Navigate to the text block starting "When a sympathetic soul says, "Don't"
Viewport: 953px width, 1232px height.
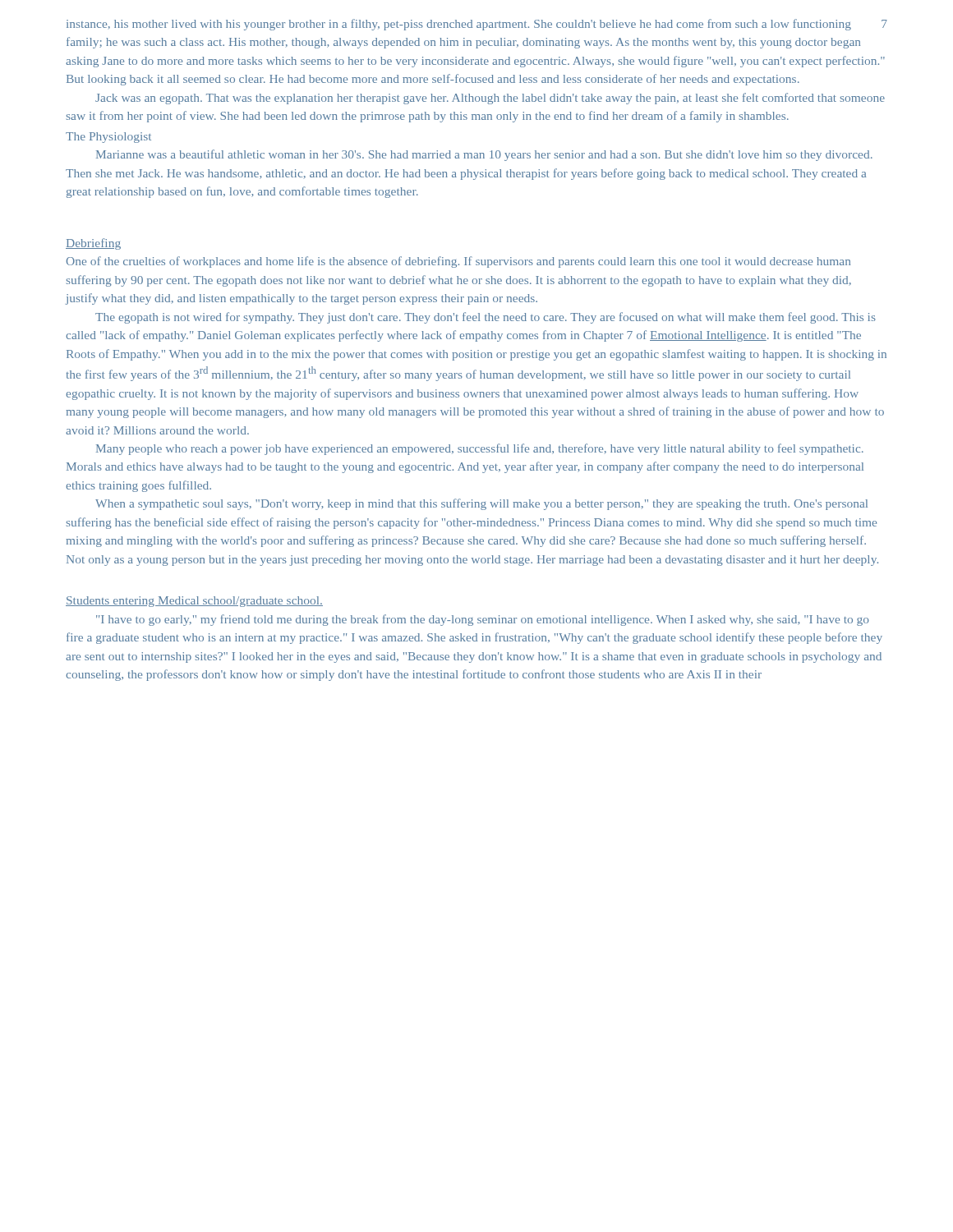click(473, 531)
